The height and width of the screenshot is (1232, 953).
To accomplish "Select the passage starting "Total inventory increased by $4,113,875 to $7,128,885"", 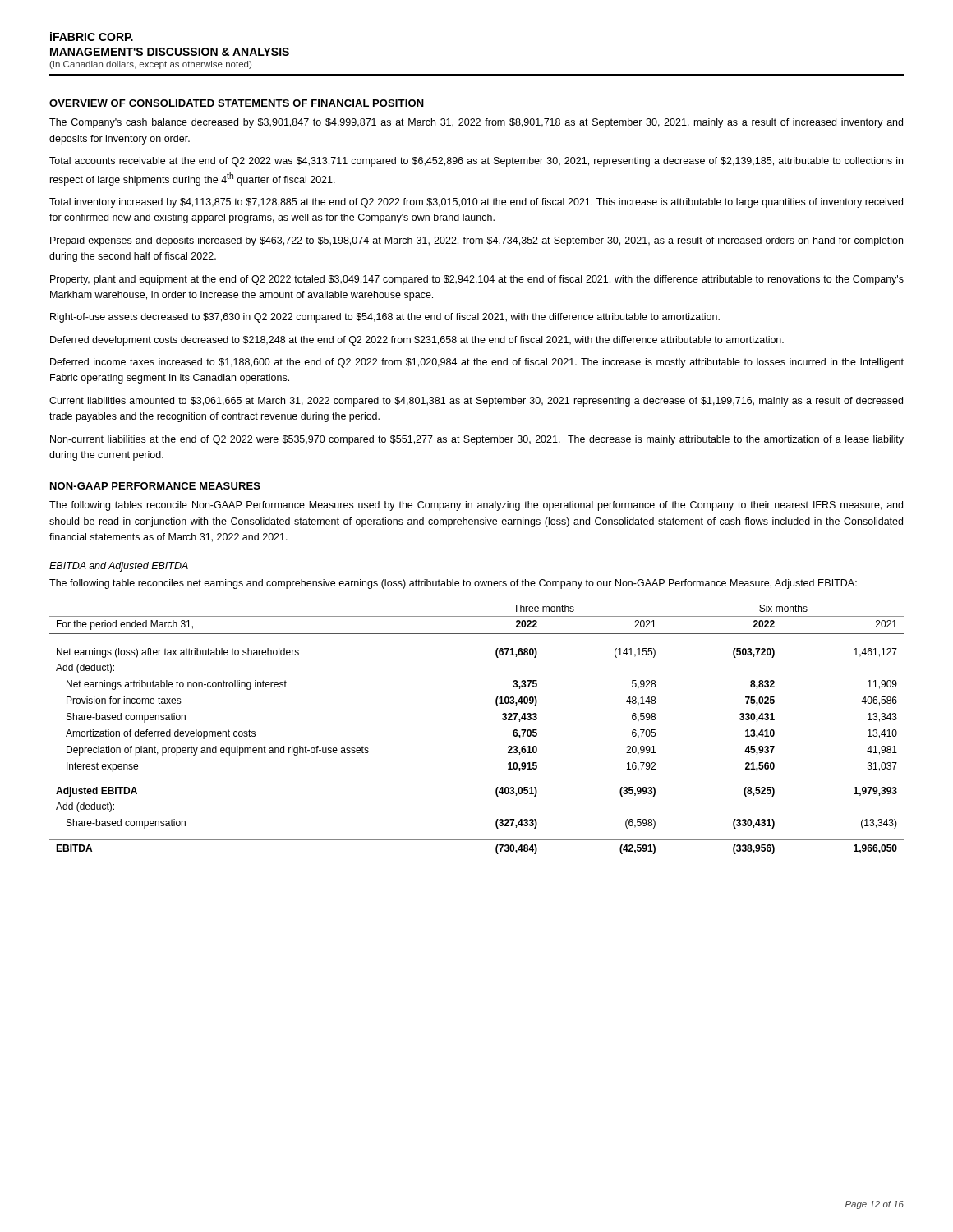I will pyautogui.click(x=476, y=210).
